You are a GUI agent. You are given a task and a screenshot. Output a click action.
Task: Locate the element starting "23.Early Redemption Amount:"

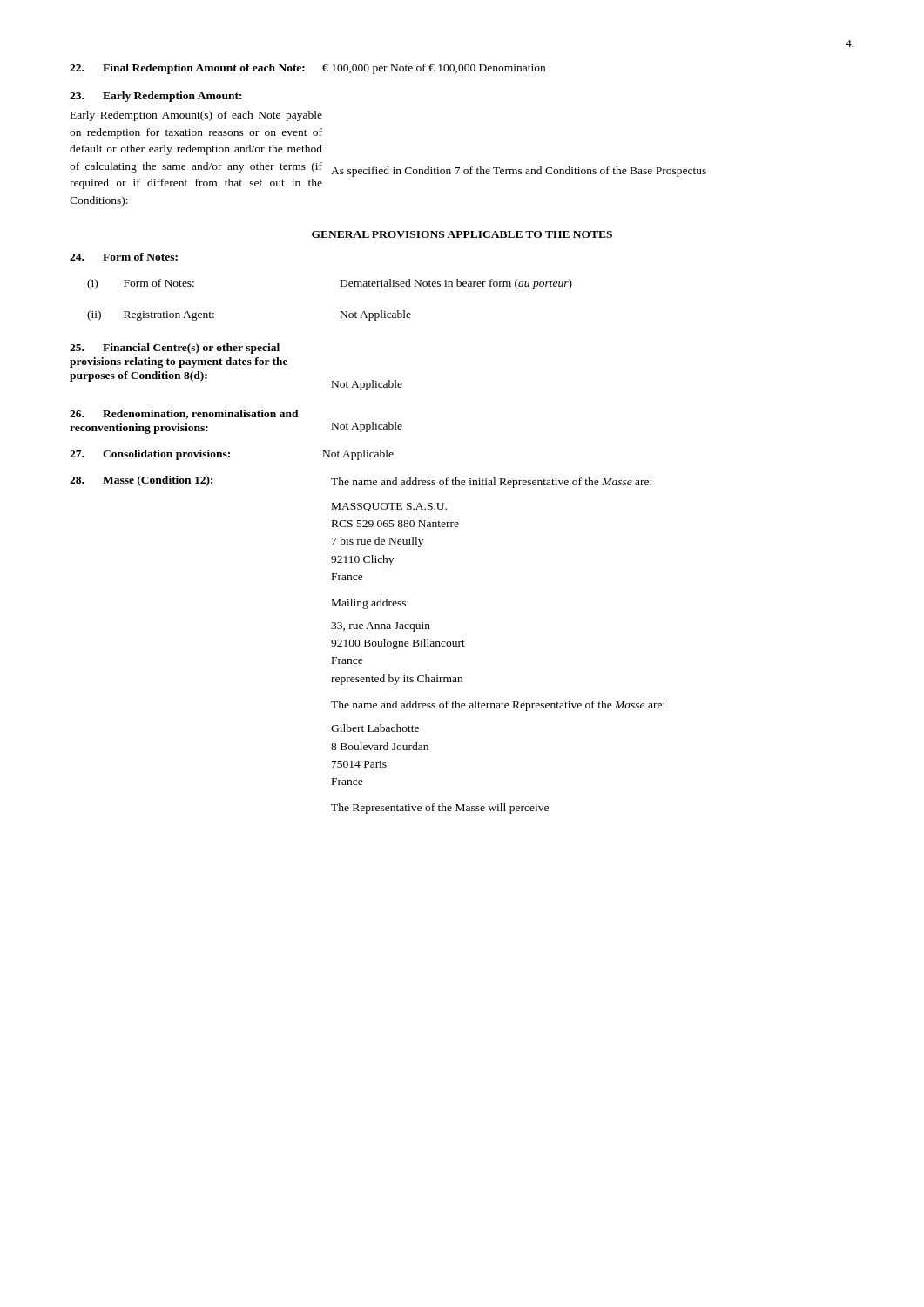[155, 97]
